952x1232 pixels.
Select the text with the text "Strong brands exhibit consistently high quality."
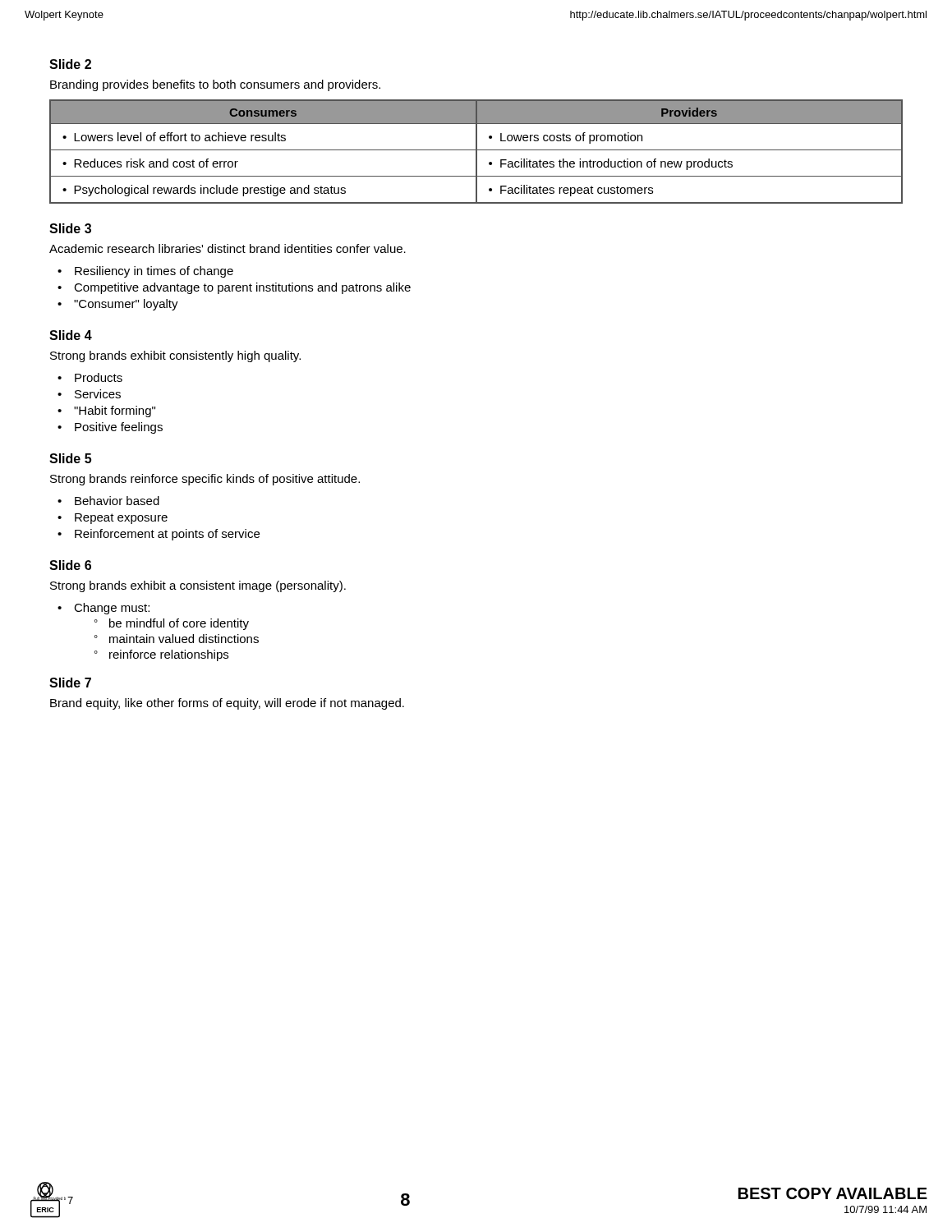176,355
